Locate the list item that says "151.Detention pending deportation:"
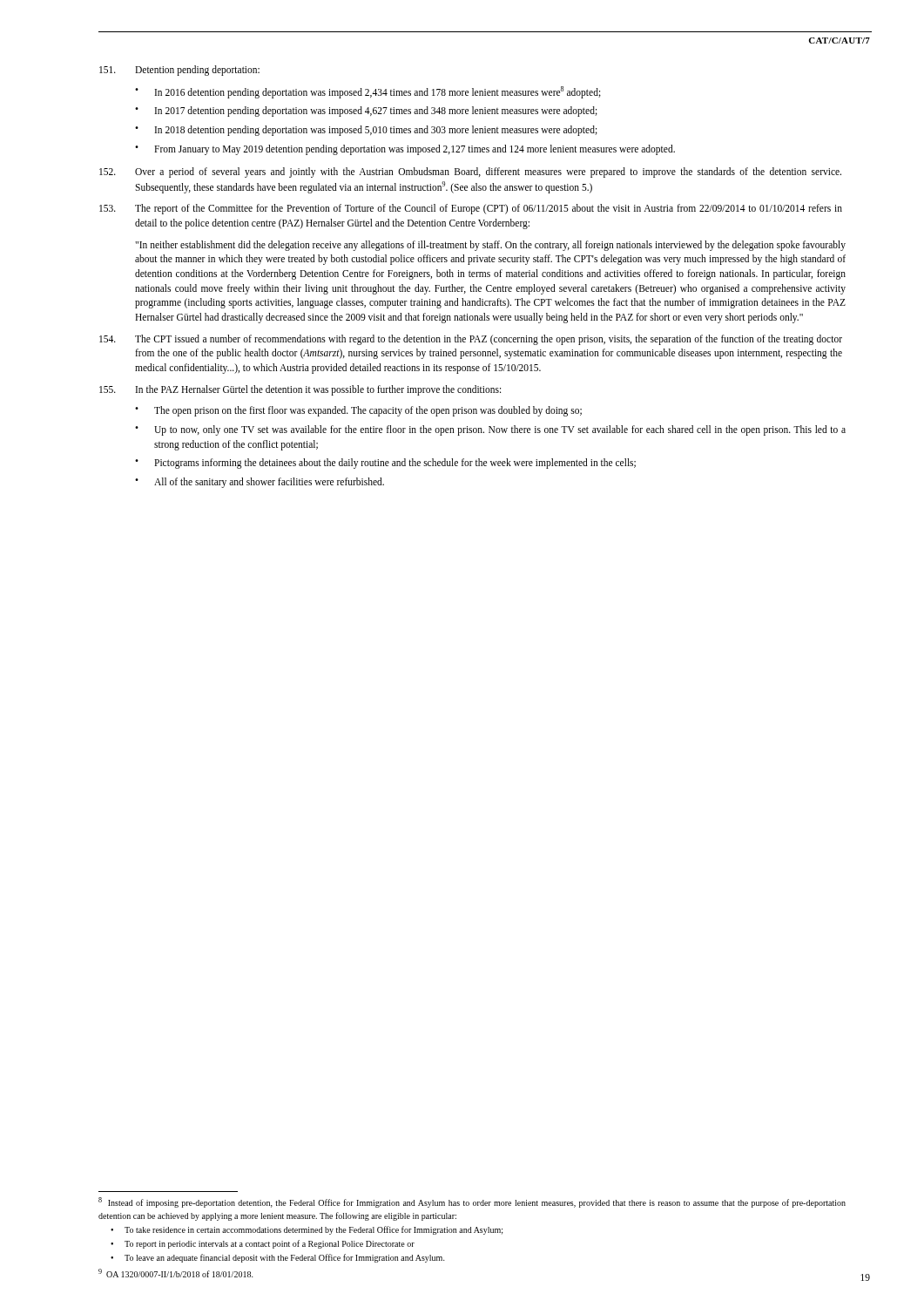 179,71
